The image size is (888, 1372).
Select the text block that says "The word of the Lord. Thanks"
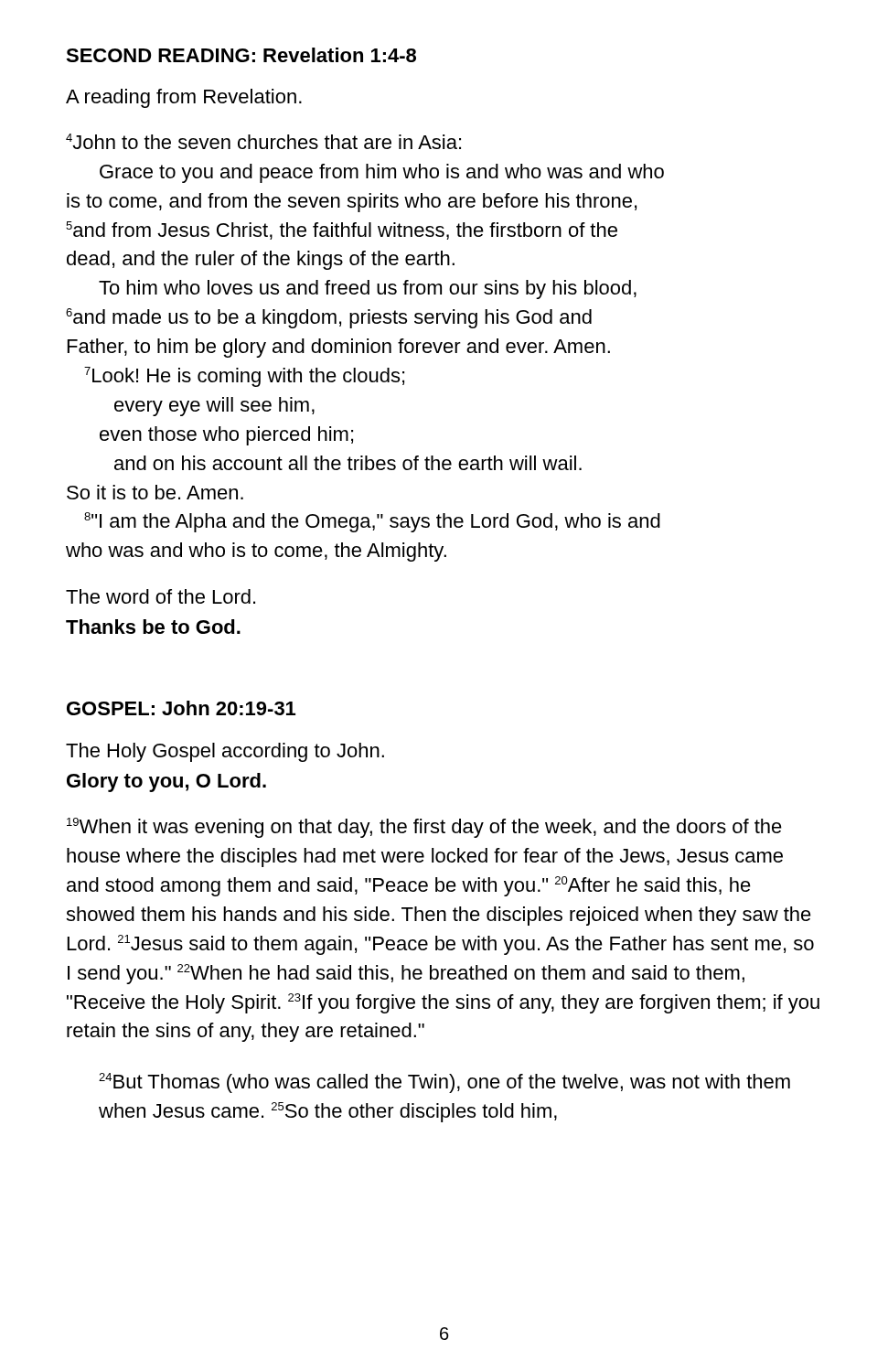pyautogui.click(x=161, y=612)
